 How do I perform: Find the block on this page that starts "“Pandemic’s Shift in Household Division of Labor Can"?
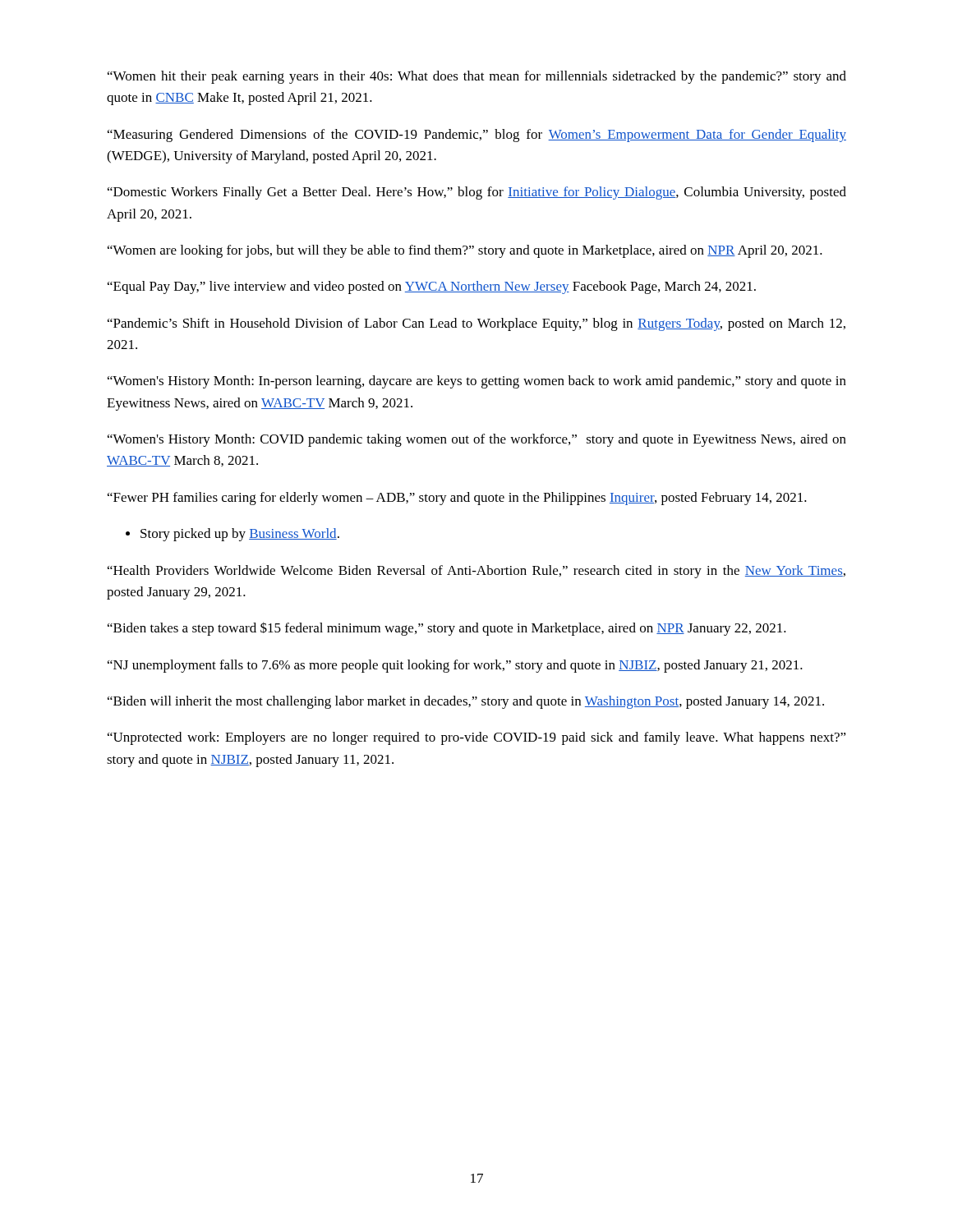tap(476, 334)
